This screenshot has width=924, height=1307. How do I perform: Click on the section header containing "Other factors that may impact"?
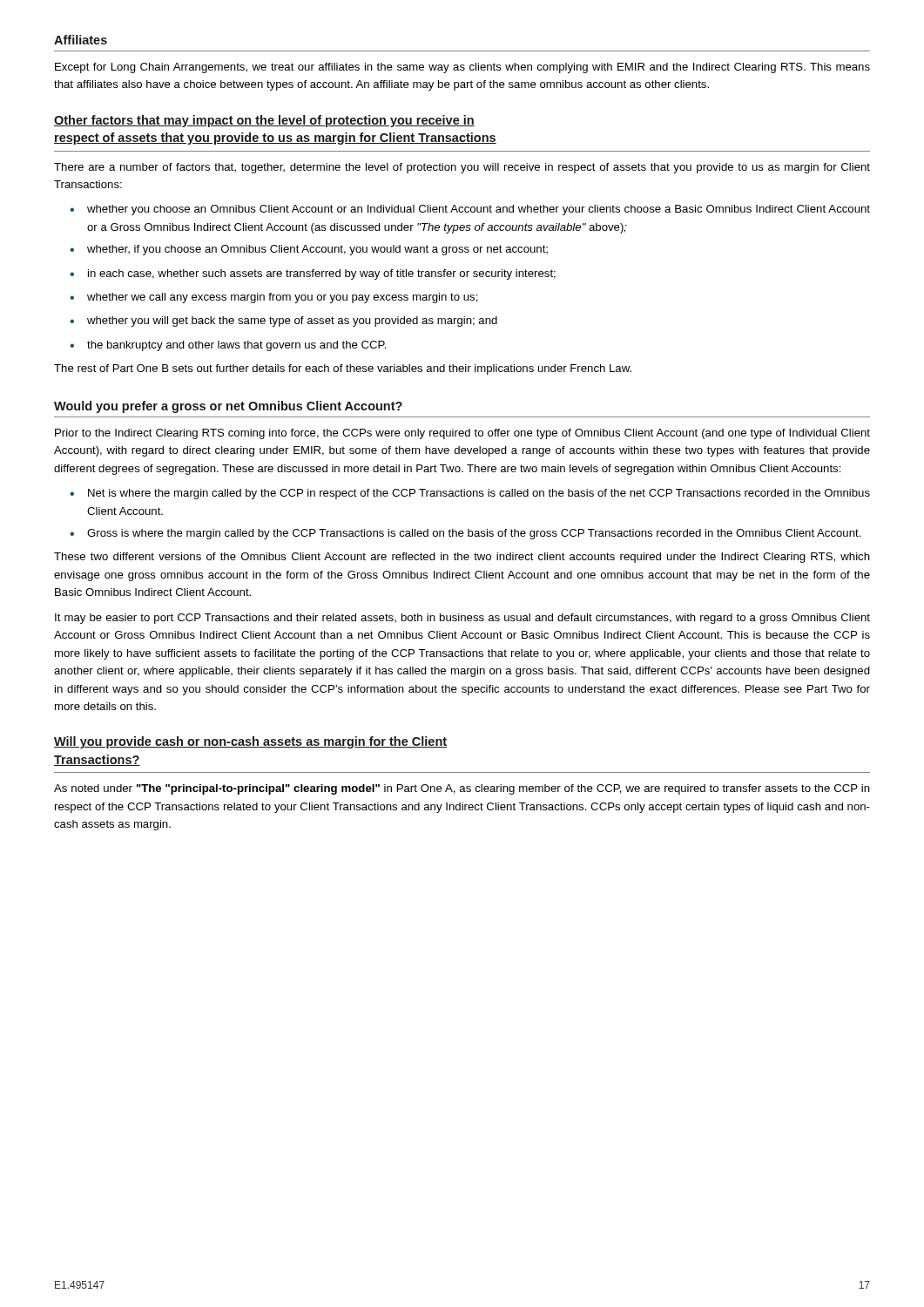click(x=275, y=129)
